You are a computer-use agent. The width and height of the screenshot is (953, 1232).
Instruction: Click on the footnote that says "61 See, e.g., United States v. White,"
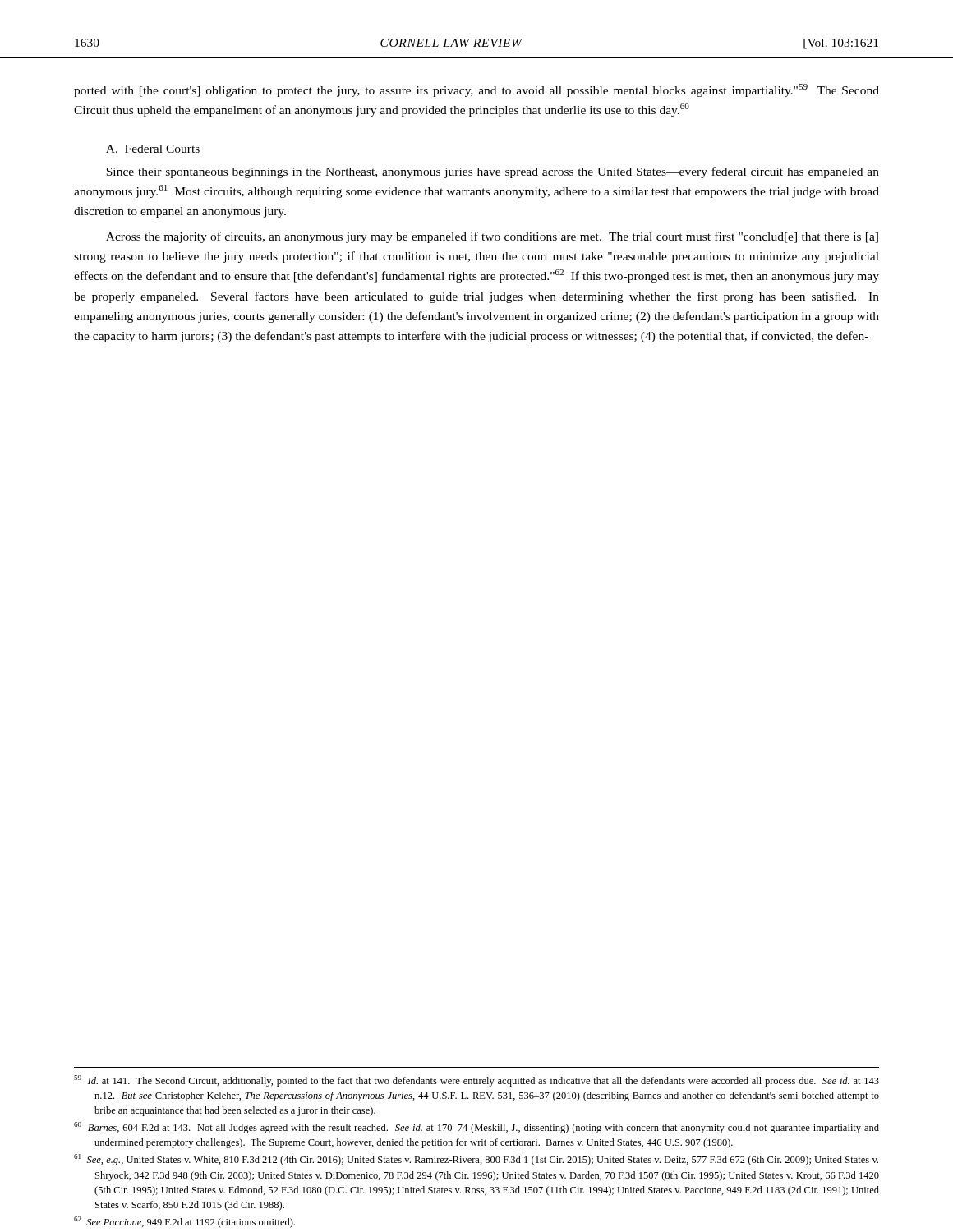(x=476, y=1182)
